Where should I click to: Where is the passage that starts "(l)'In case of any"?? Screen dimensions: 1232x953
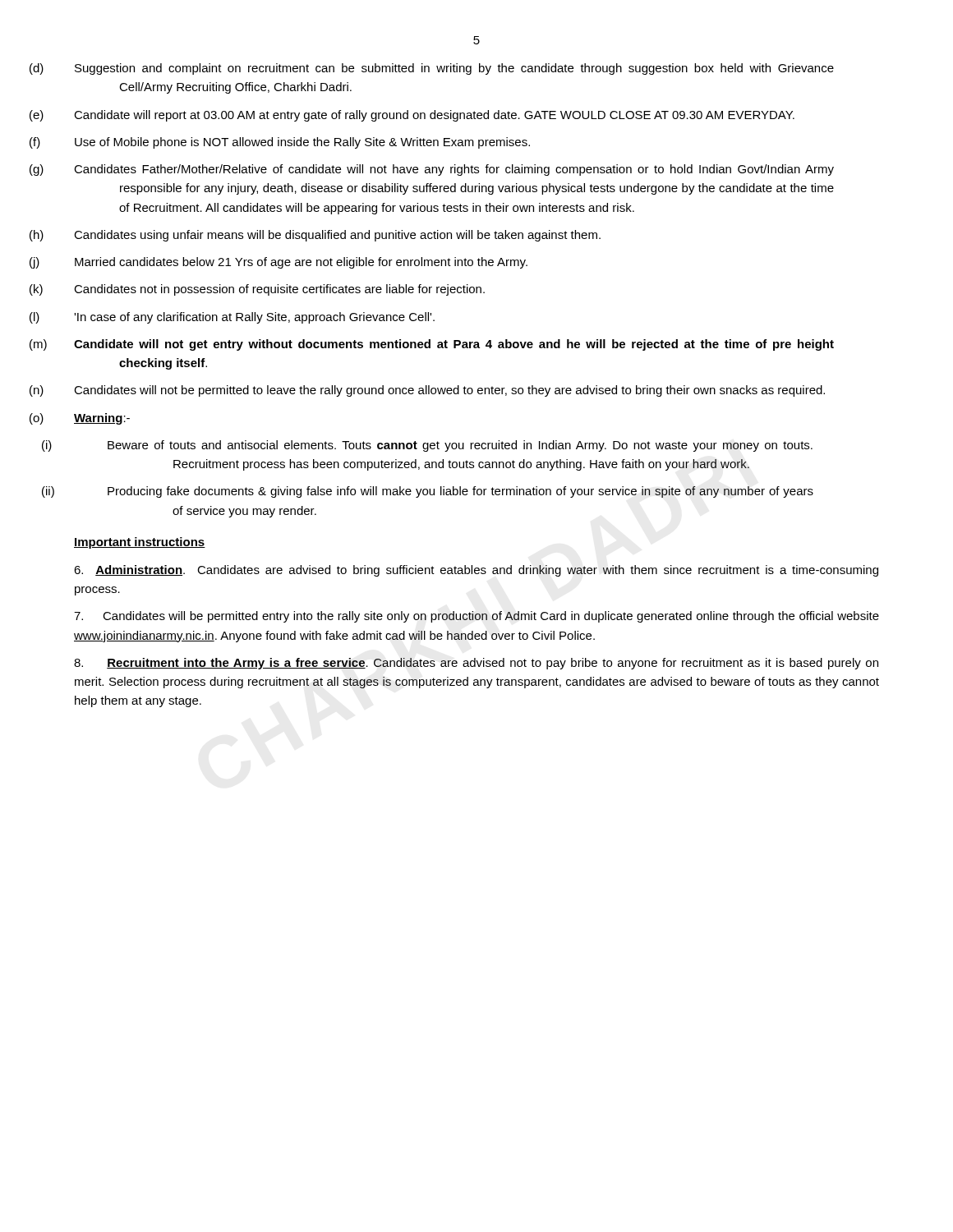click(254, 318)
